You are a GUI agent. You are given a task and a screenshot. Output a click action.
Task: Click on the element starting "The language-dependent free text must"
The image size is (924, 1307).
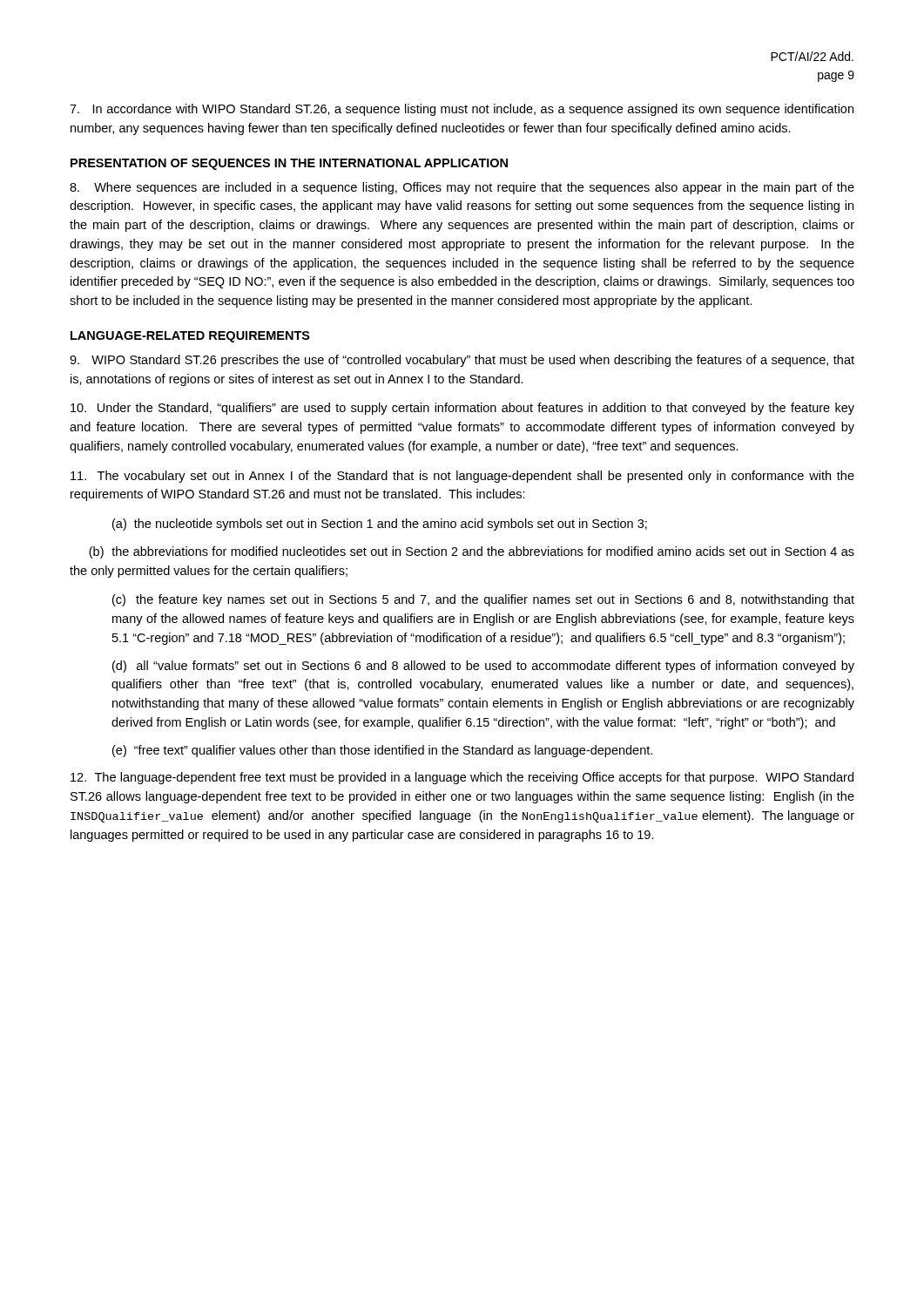click(462, 806)
